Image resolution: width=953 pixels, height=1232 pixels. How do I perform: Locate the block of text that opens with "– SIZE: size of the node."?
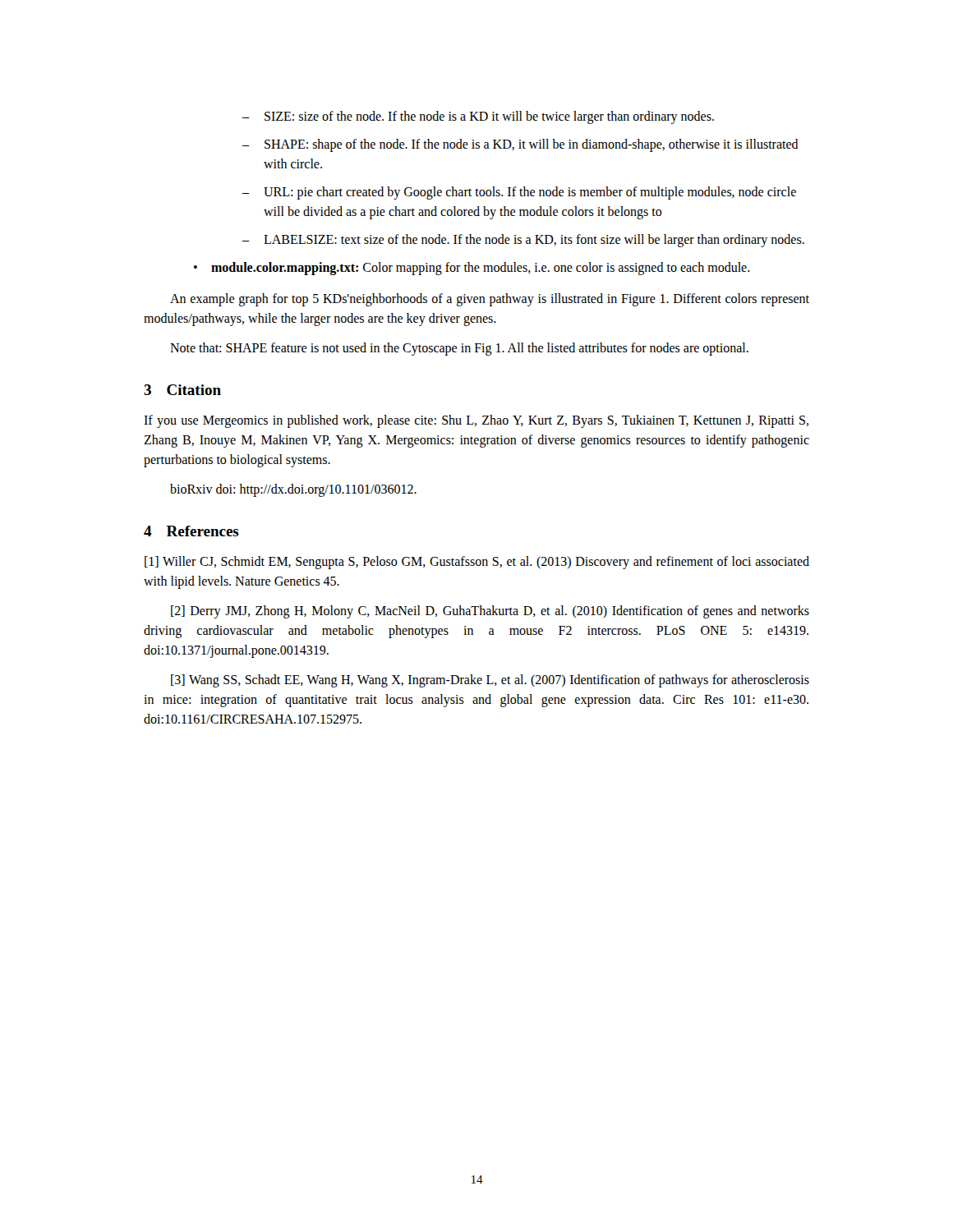(x=526, y=117)
